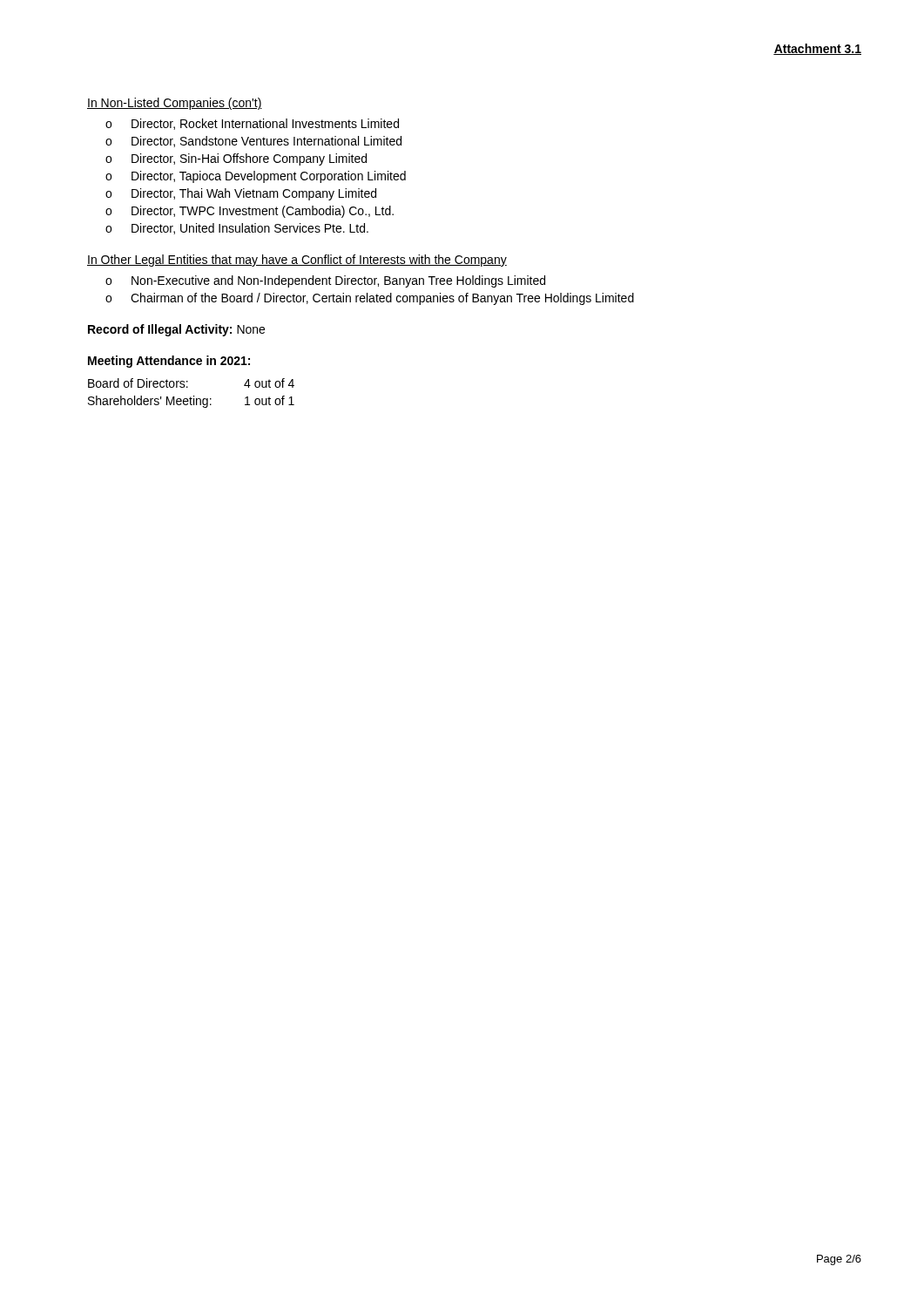Find the section header containing "In Non-Listed Companies"
Screen dimensions: 1307x924
[x=174, y=103]
